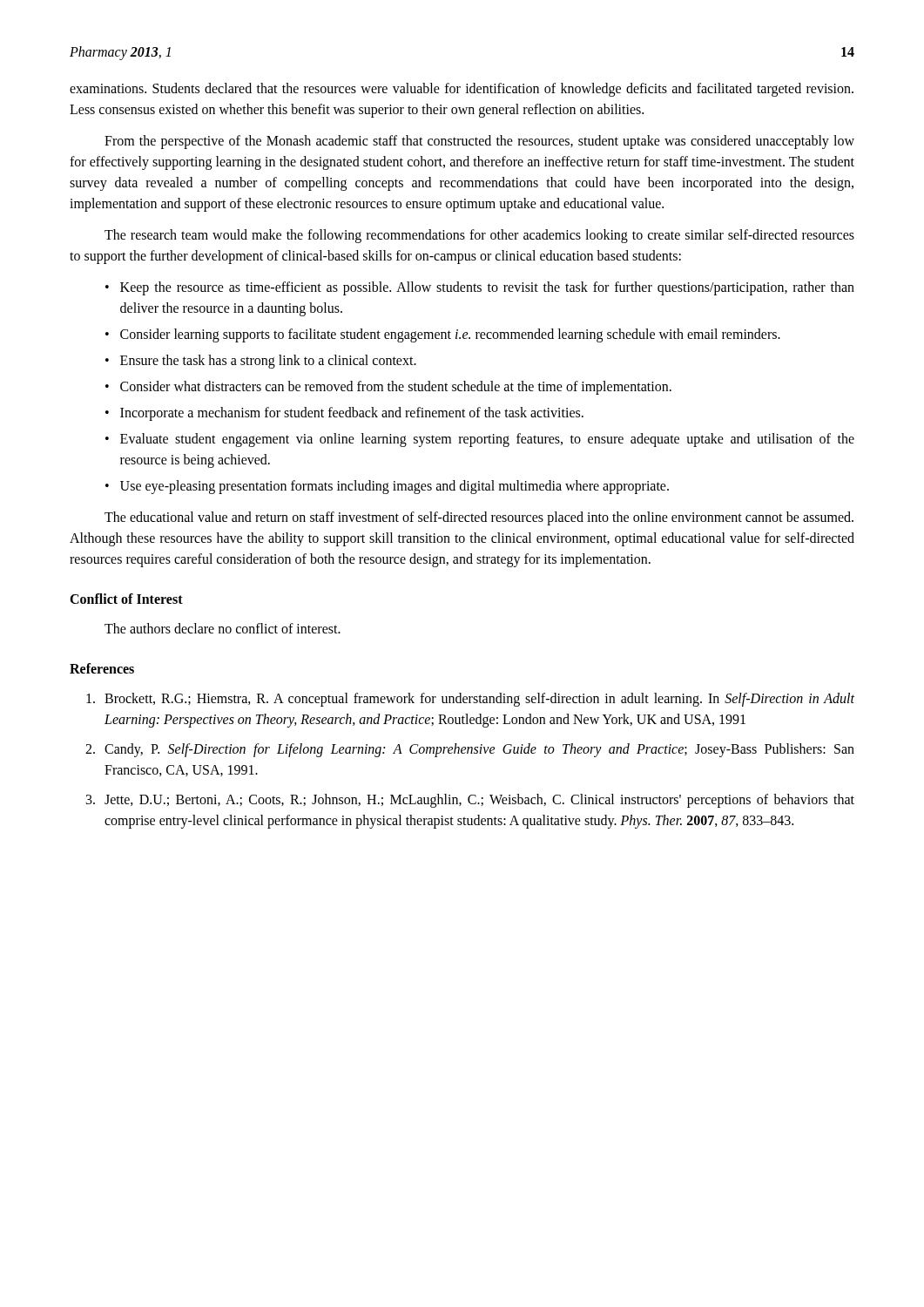Image resolution: width=924 pixels, height=1307 pixels.
Task: Navigate to the element starting "Ensure the task has a"
Action: pyautogui.click(x=268, y=362)
